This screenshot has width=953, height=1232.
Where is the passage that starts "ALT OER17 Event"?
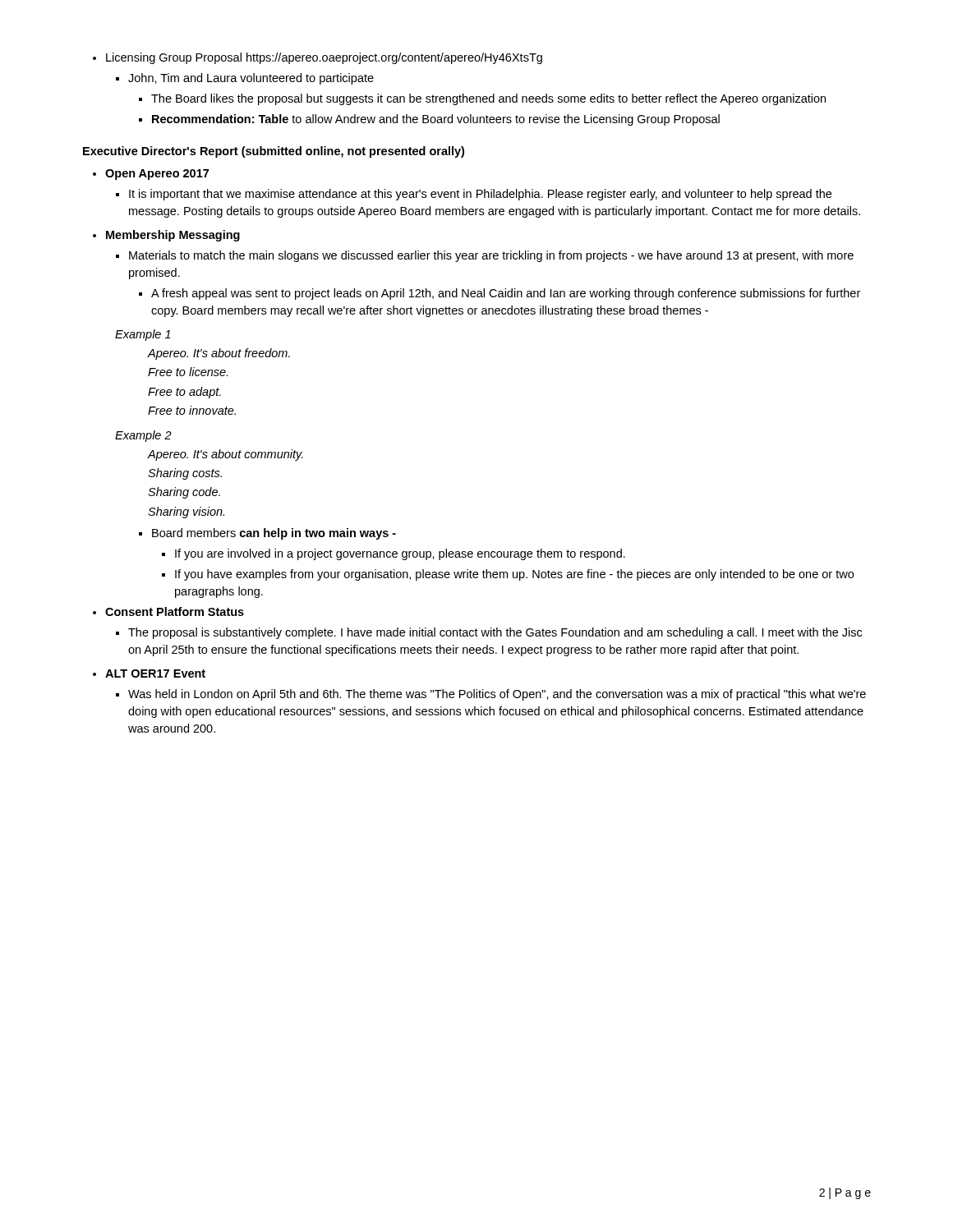[476, 701]
